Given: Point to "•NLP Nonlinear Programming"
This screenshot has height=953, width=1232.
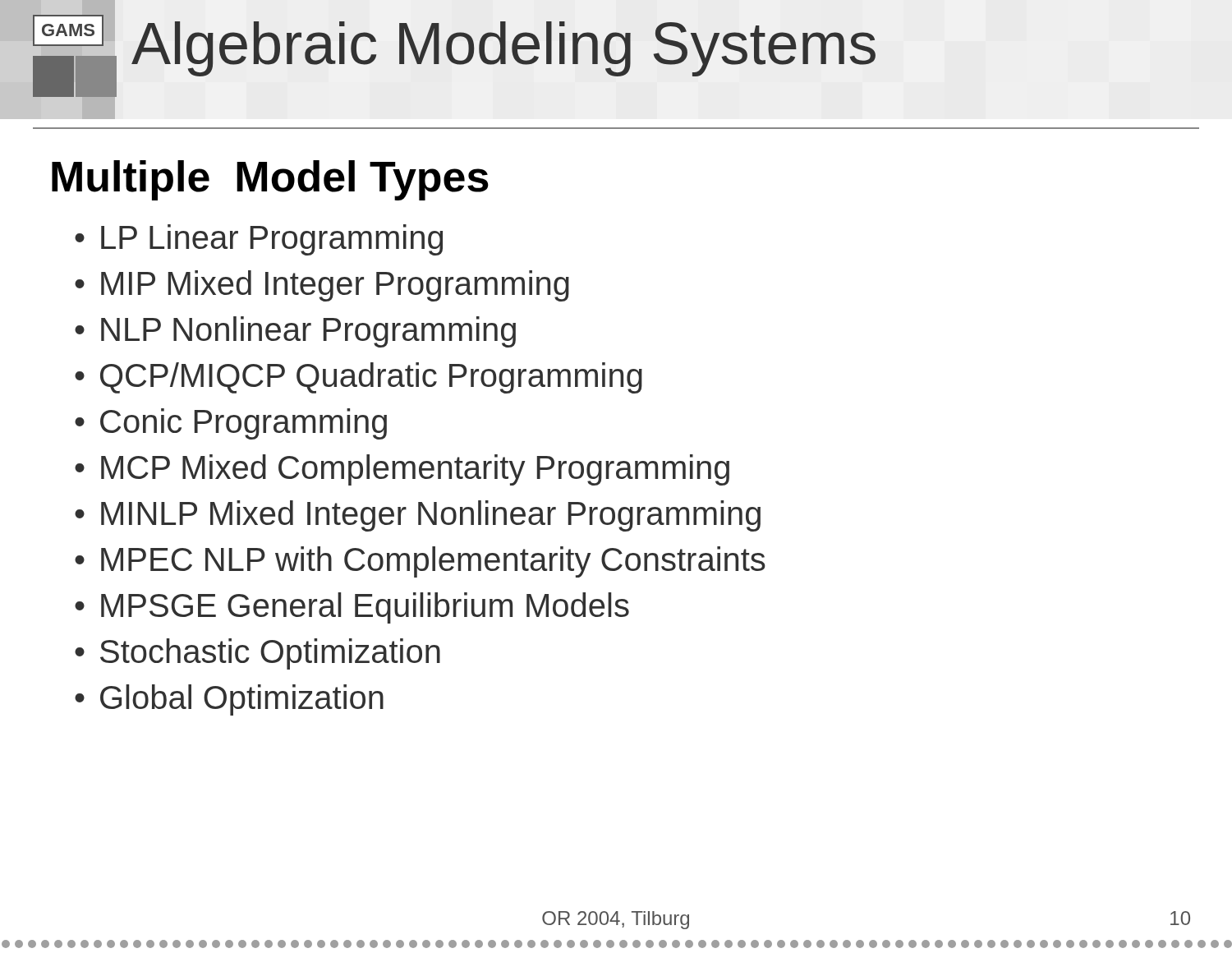Looking at the screenshot, I should (296, 329).
